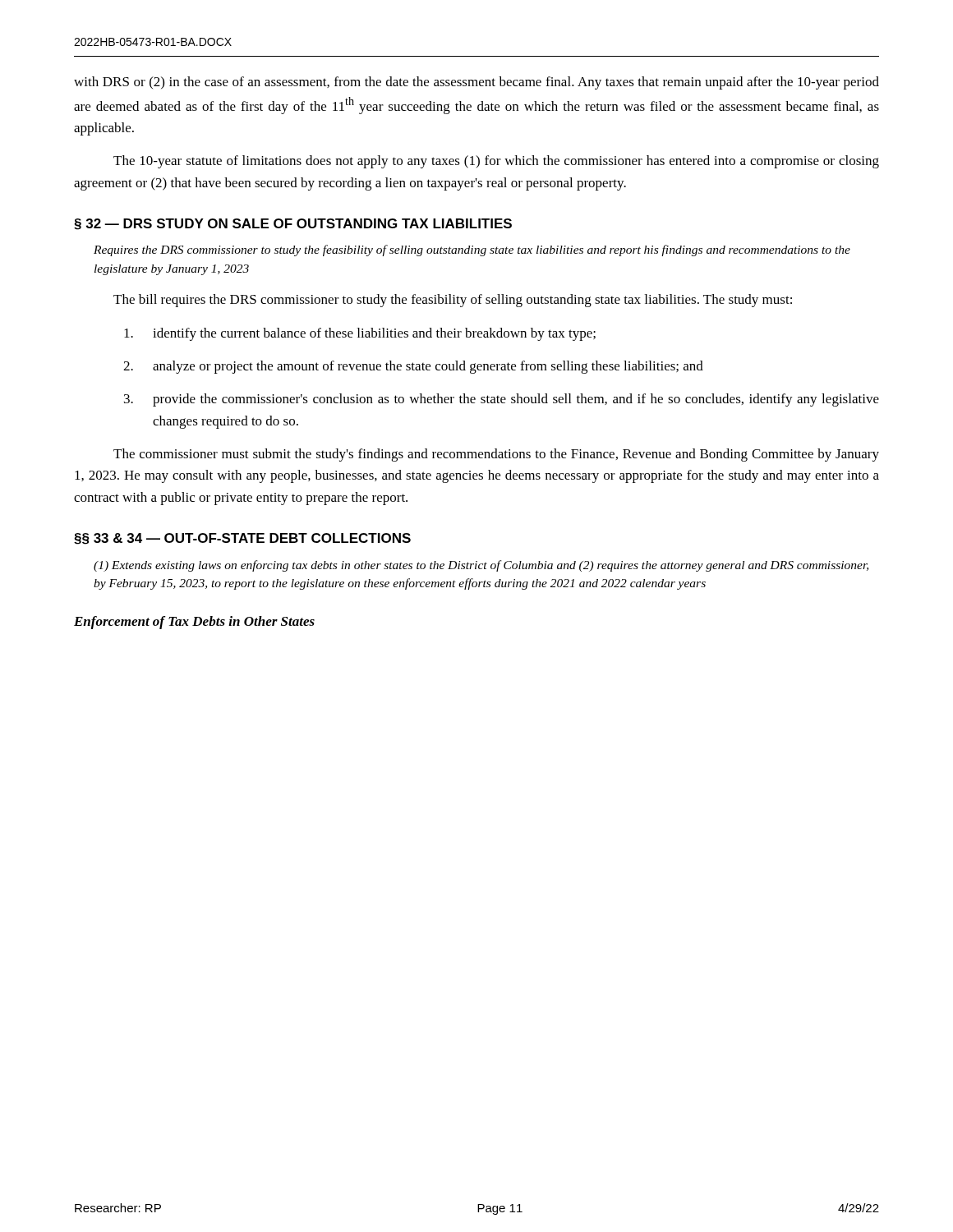Viewport: 953px width, 1232px height.
Task: Navigate to the text starting "The bill requires the DRS"
Action: tap(453, 300)
